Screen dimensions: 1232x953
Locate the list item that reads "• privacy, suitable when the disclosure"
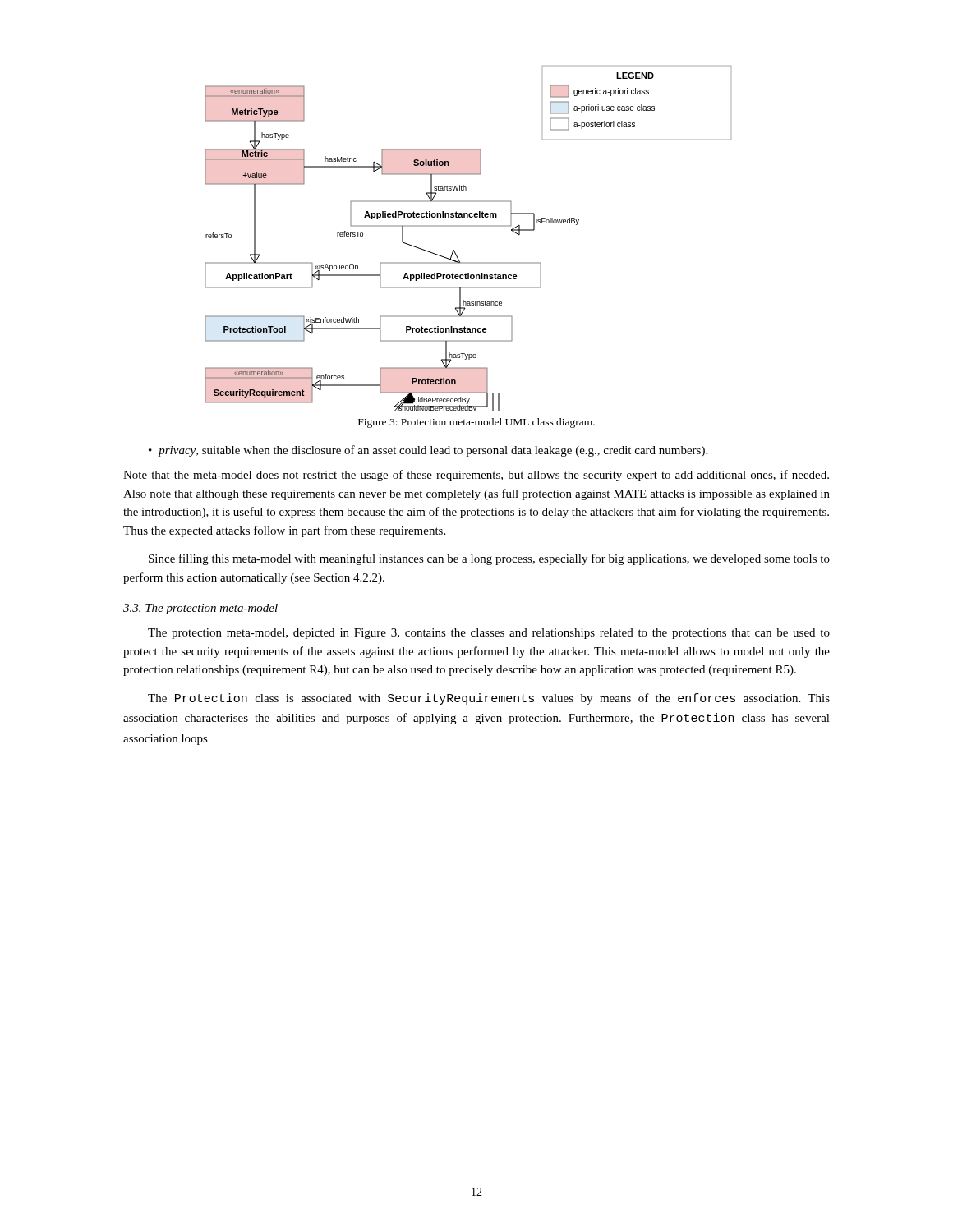click(428, 450)
